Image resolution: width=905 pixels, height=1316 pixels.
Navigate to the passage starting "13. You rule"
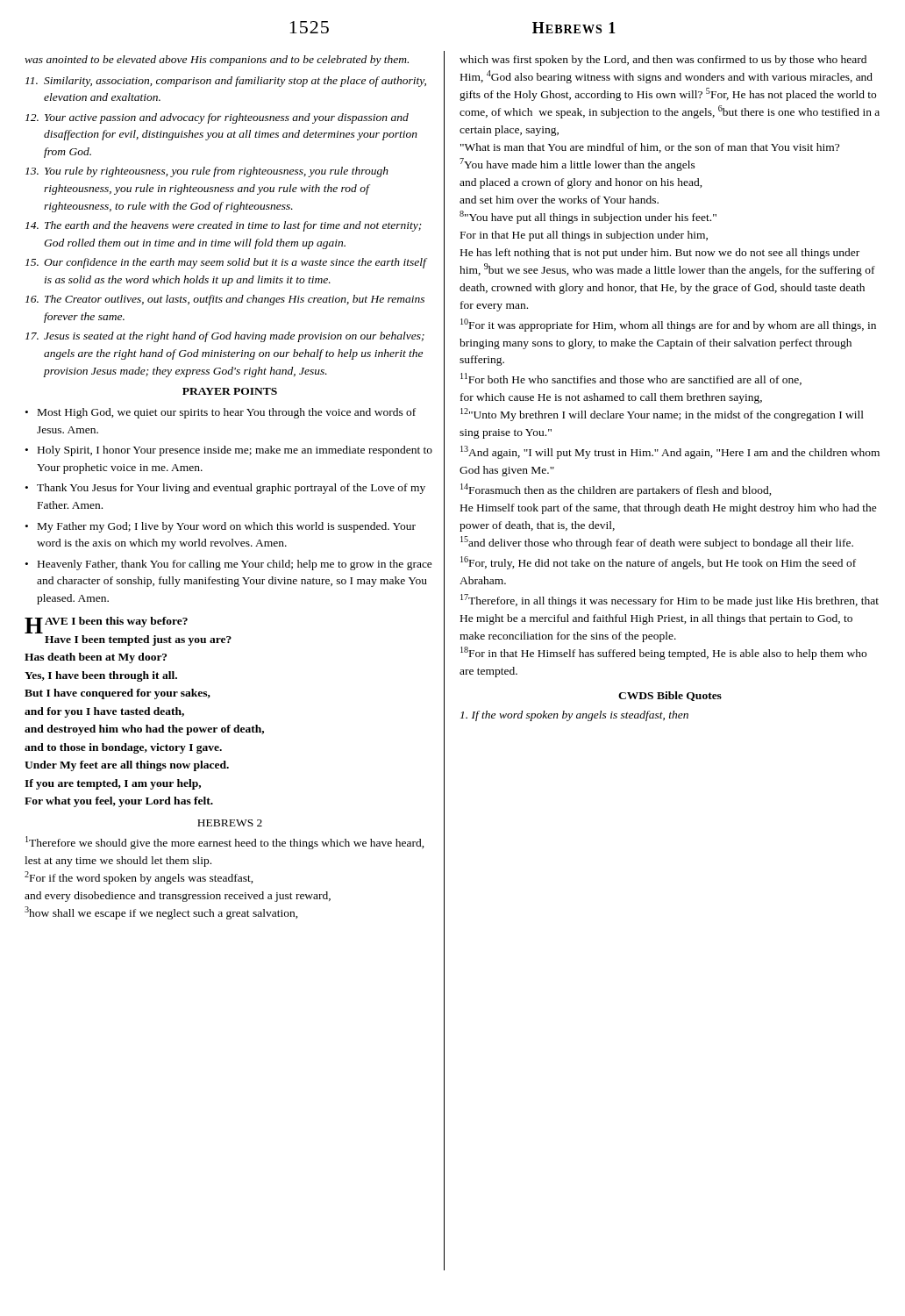[230, 188]
